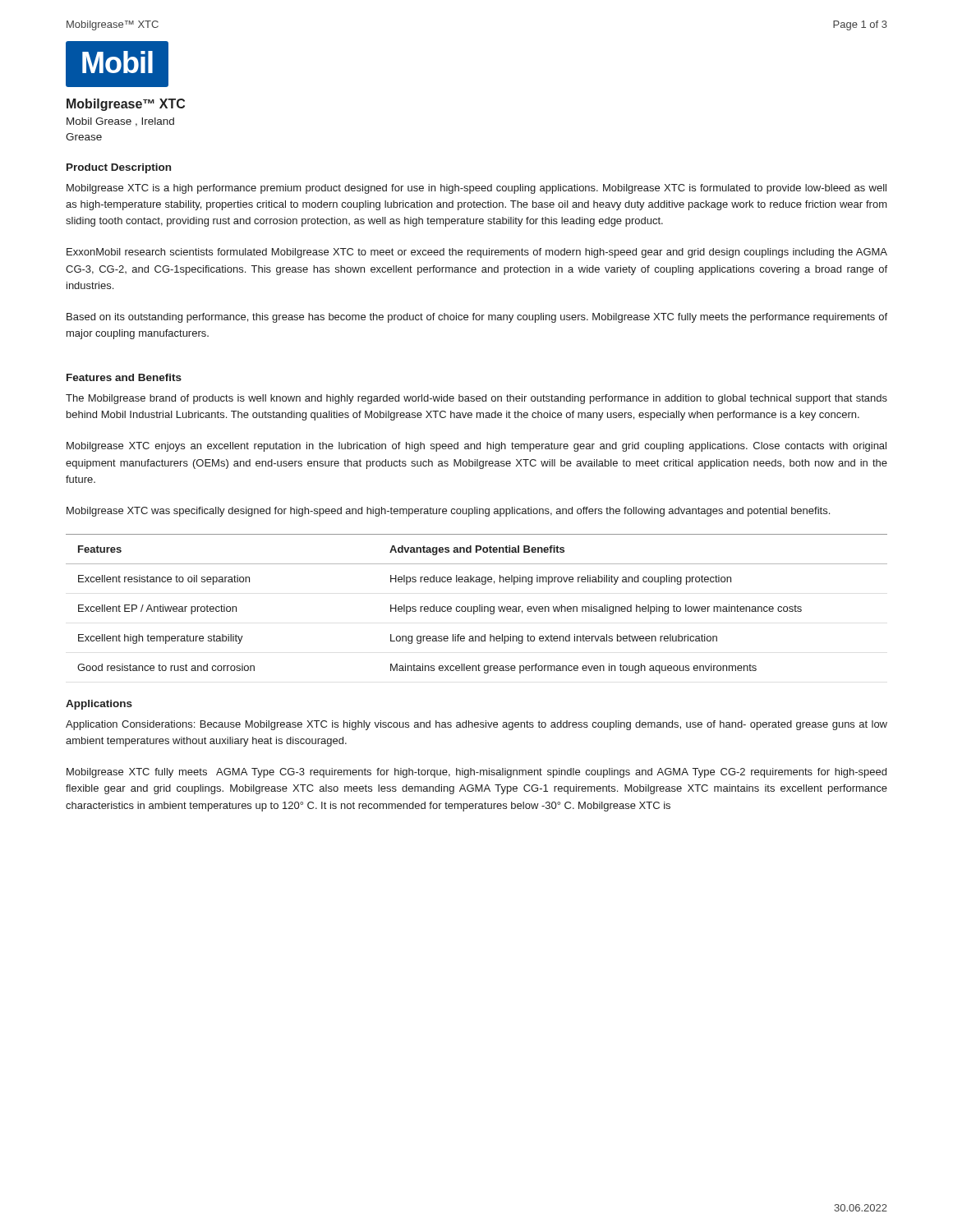
Task: Find the table that mentions "Helps reduce coupling wear, even"
Action: click(476, 608)
